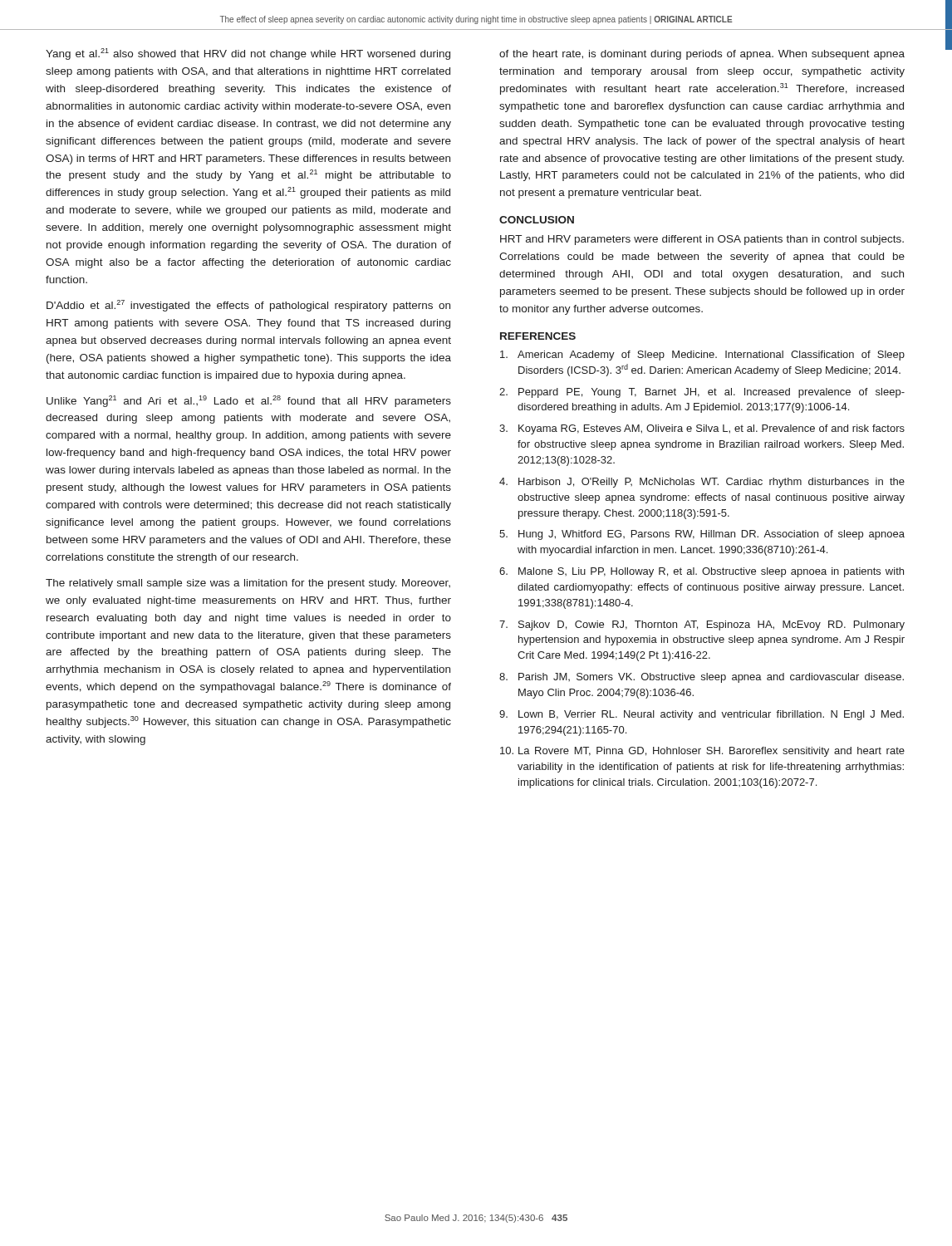Find the list item with the text "4. Harbison J, O'Reilly P, McNicholas WT."
This screenshot has height=1246, width=952.
[x=702, y=498]
